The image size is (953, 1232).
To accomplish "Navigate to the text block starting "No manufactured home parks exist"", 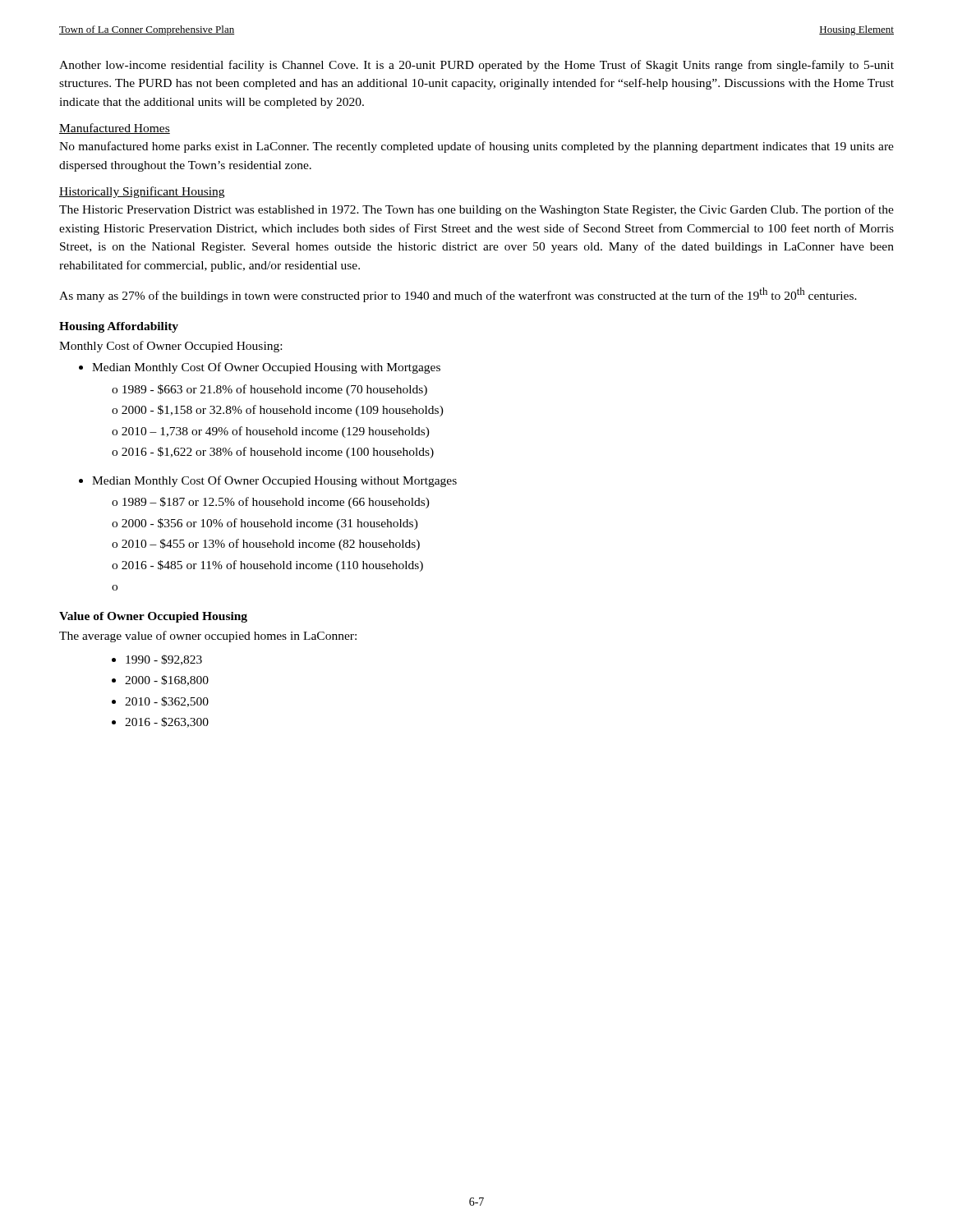I will tap(476, 156).
